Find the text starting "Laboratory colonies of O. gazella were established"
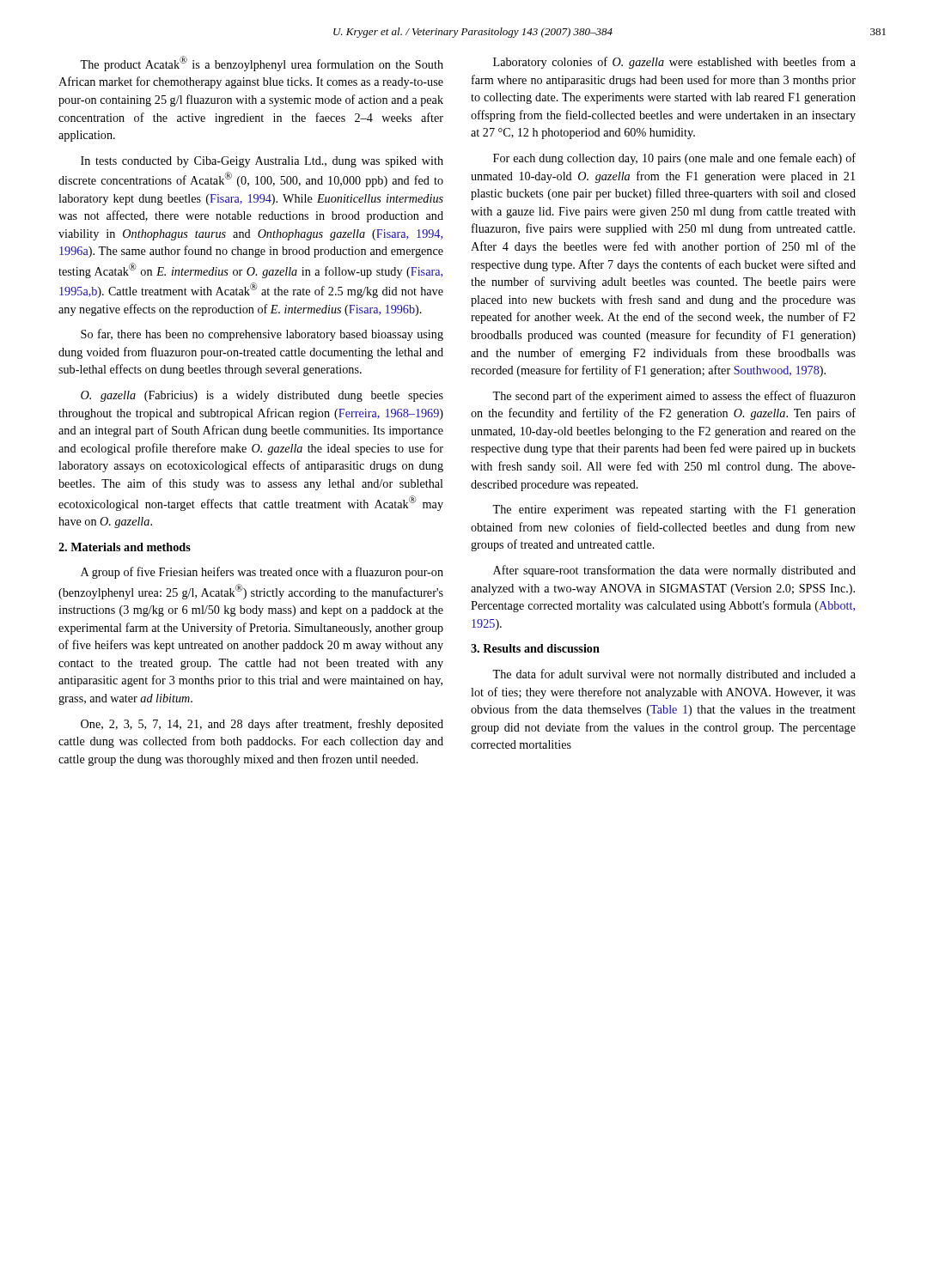The height and width of the screenshot is (1288, 945). (x=663, y=97)
